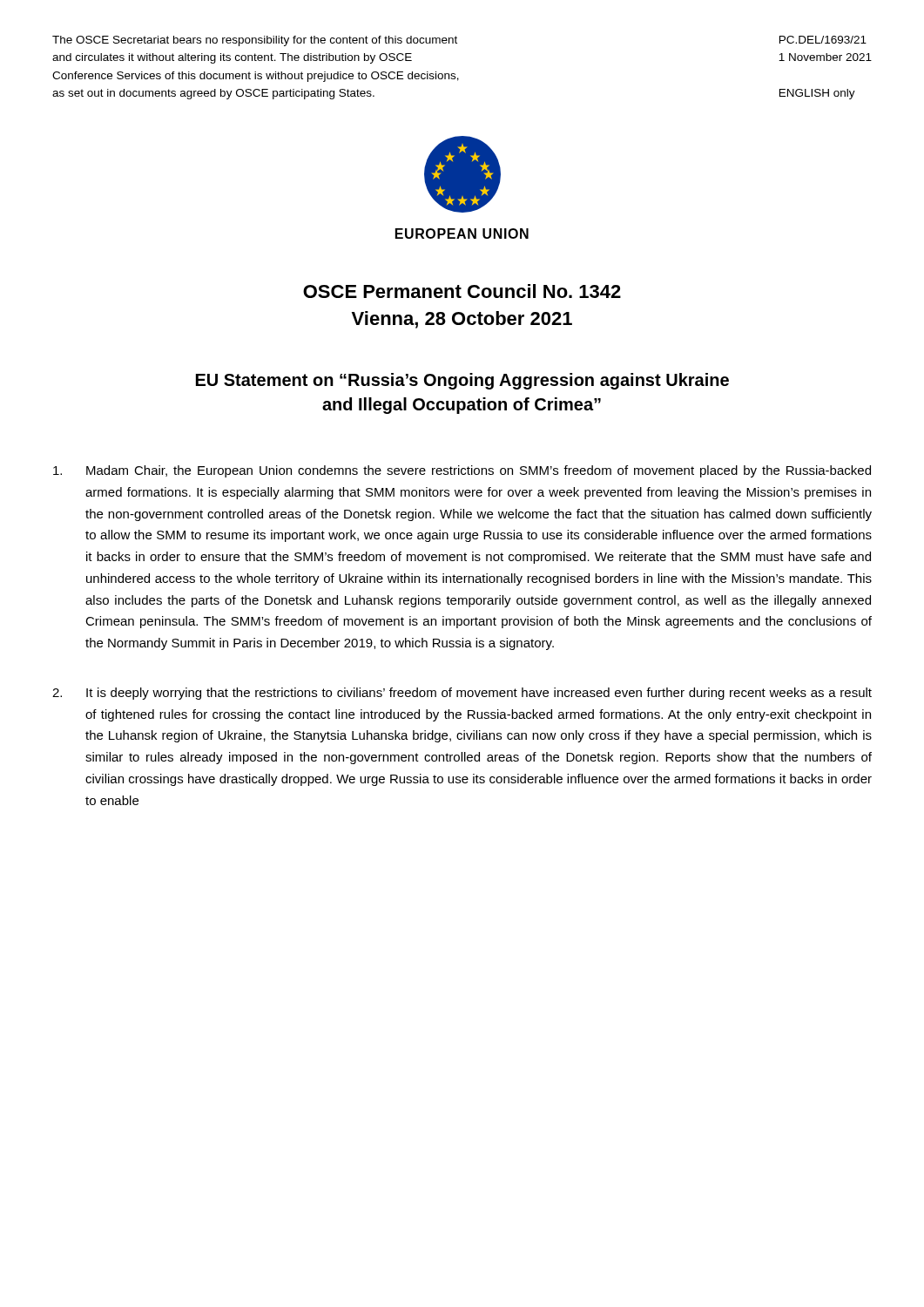Viewport: 924px width, 1307px height.
Task: Select the block starting "EUROPEAN UNION"
Action: click(x=462, y=234)
